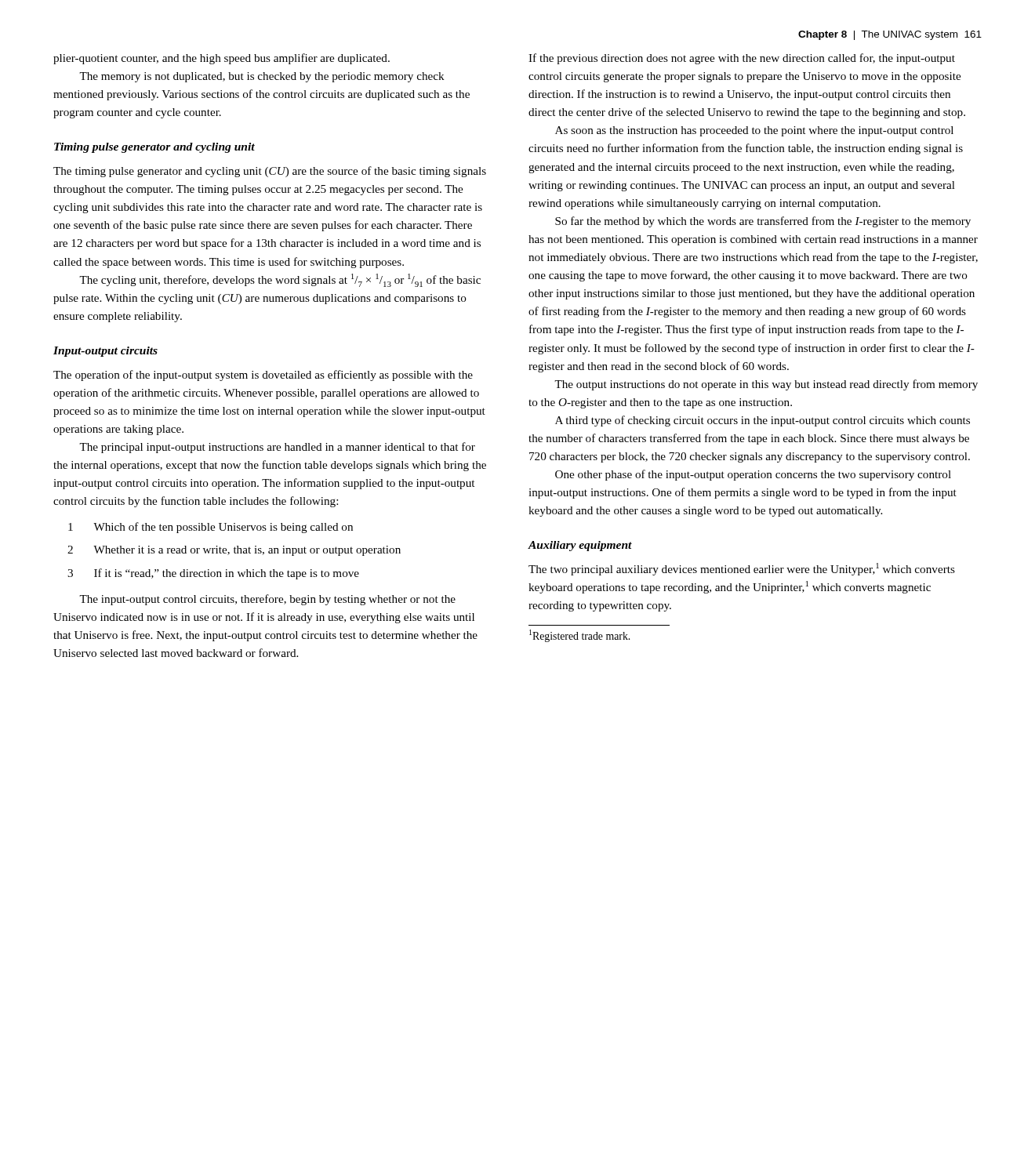
Task: Navigate to the text block starting "The operation of"
Action: pos(271,401)
